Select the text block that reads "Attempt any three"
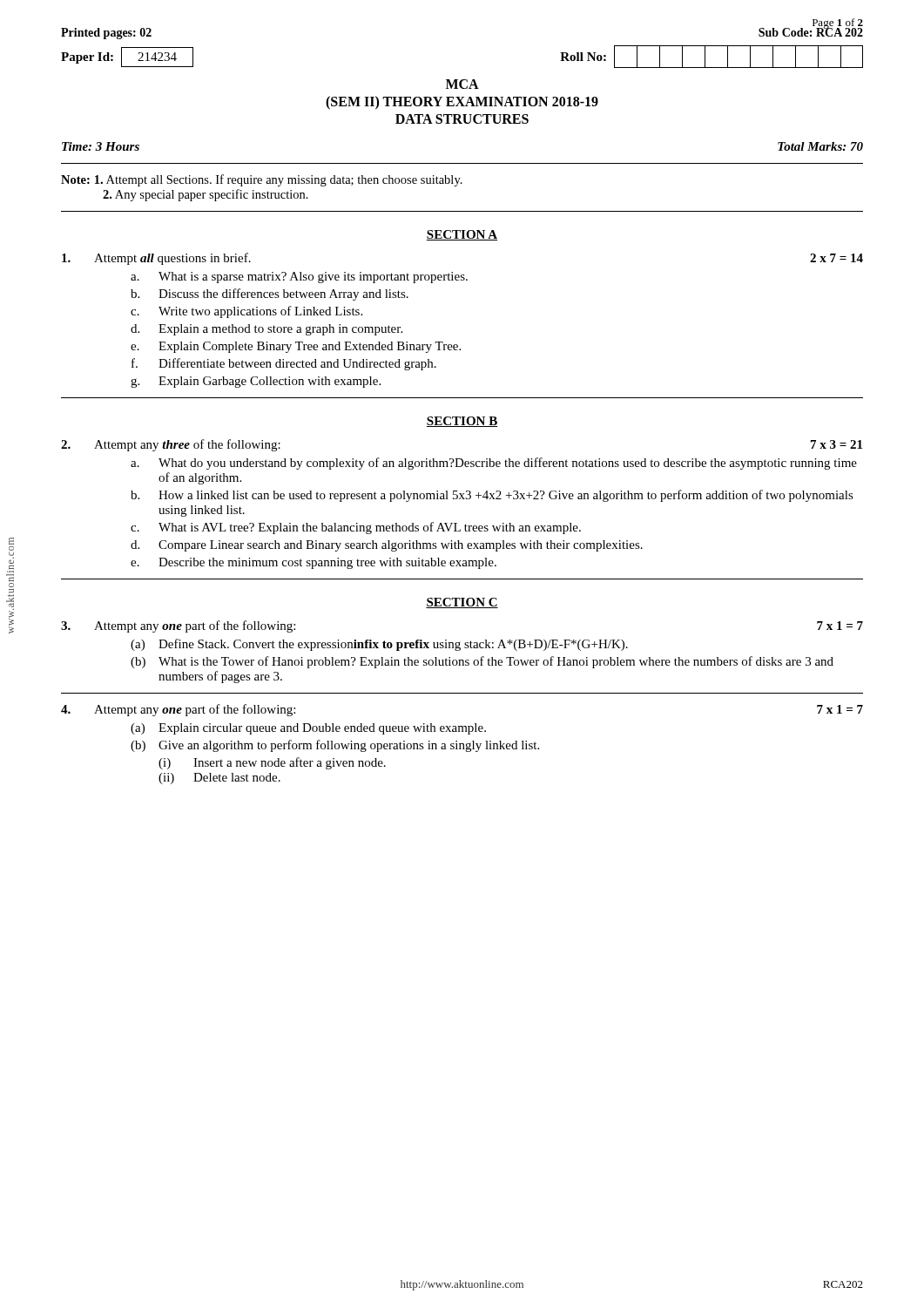 click(182, 446)
